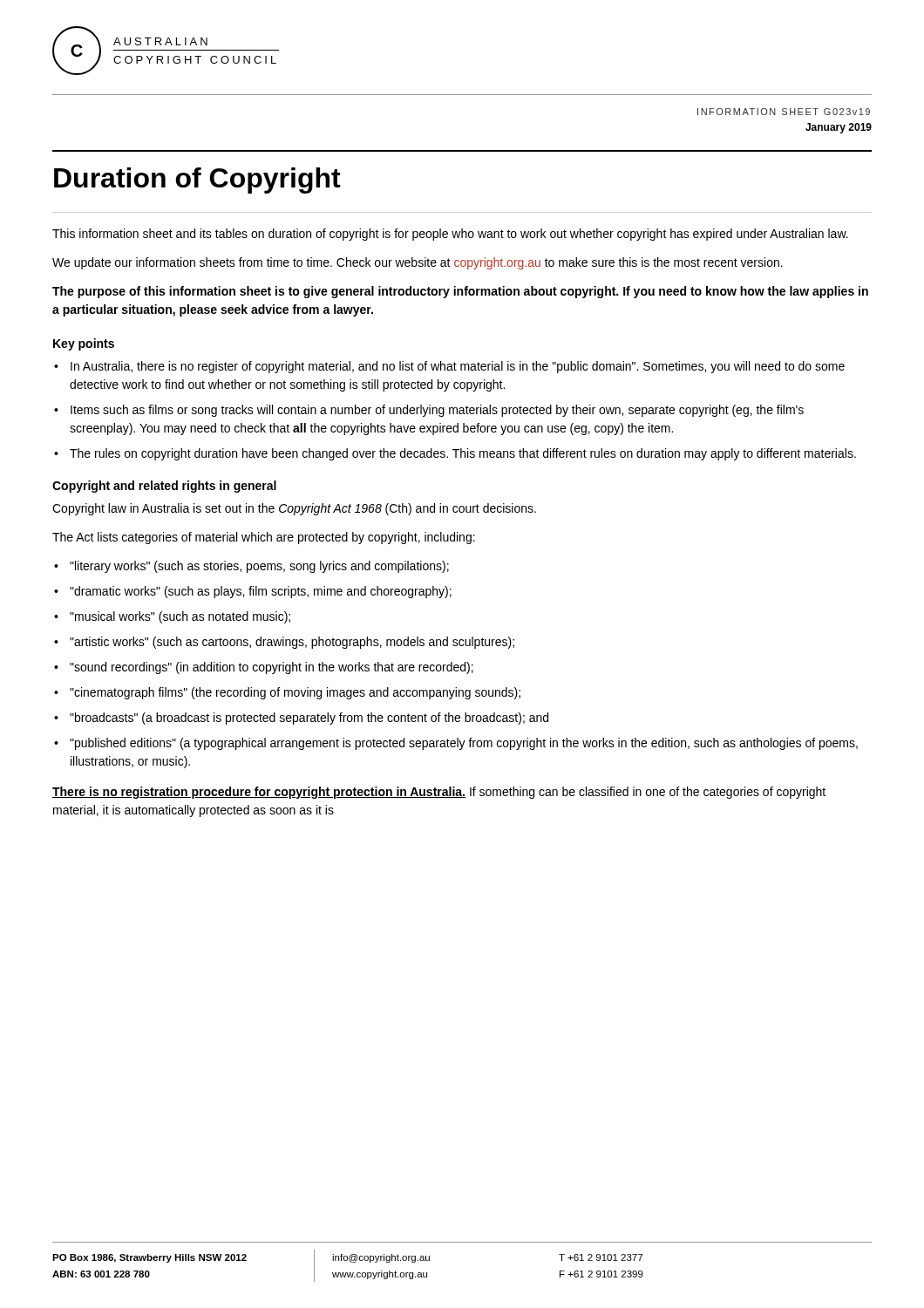Find the list item that says "The rules on copyright duration have been changed"
The width and height of the screenshot is (924, 1308).
pyautogui.click(x=463, y=453)
